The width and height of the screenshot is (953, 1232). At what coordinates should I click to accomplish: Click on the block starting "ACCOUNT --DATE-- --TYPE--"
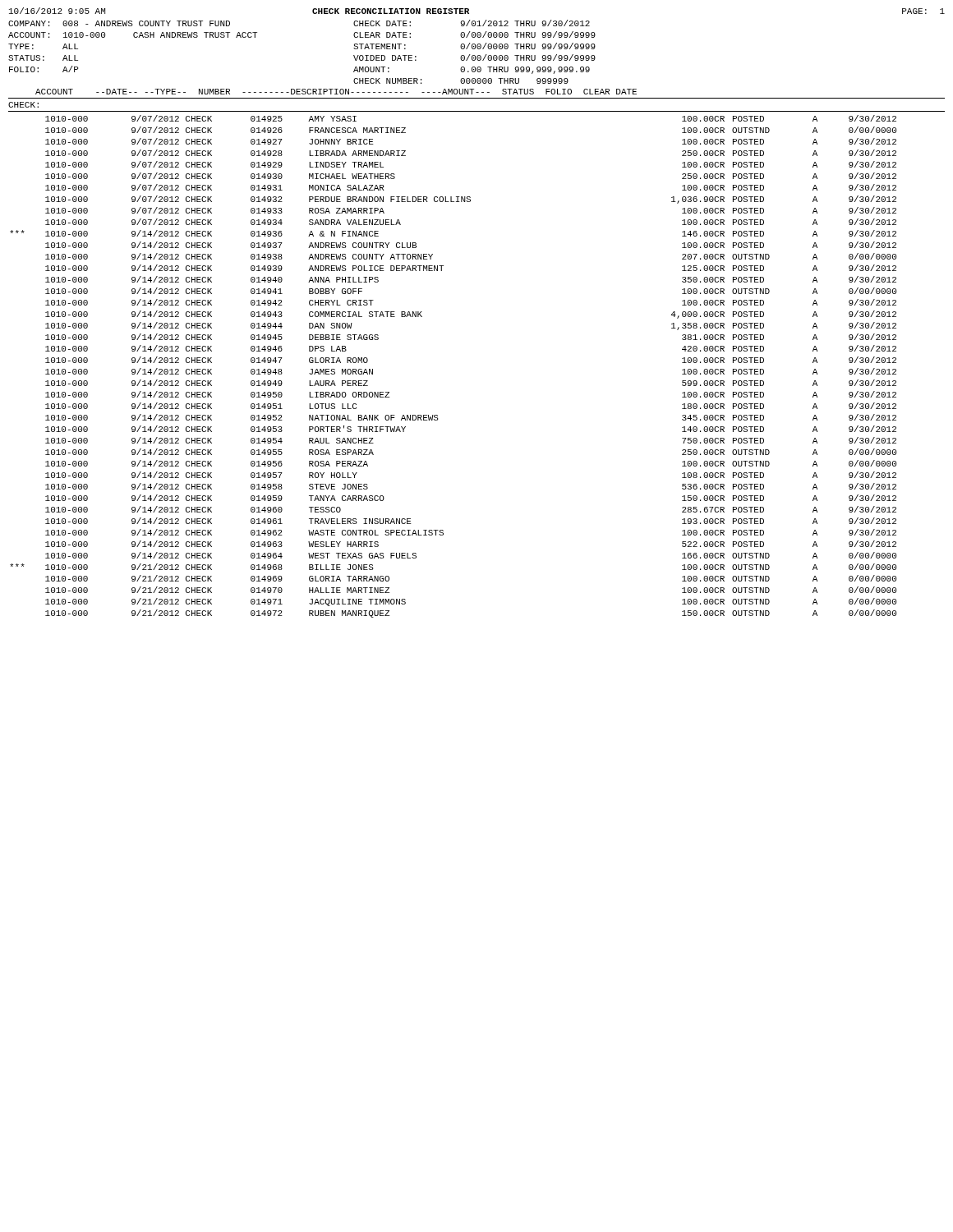tap(323, 92)
